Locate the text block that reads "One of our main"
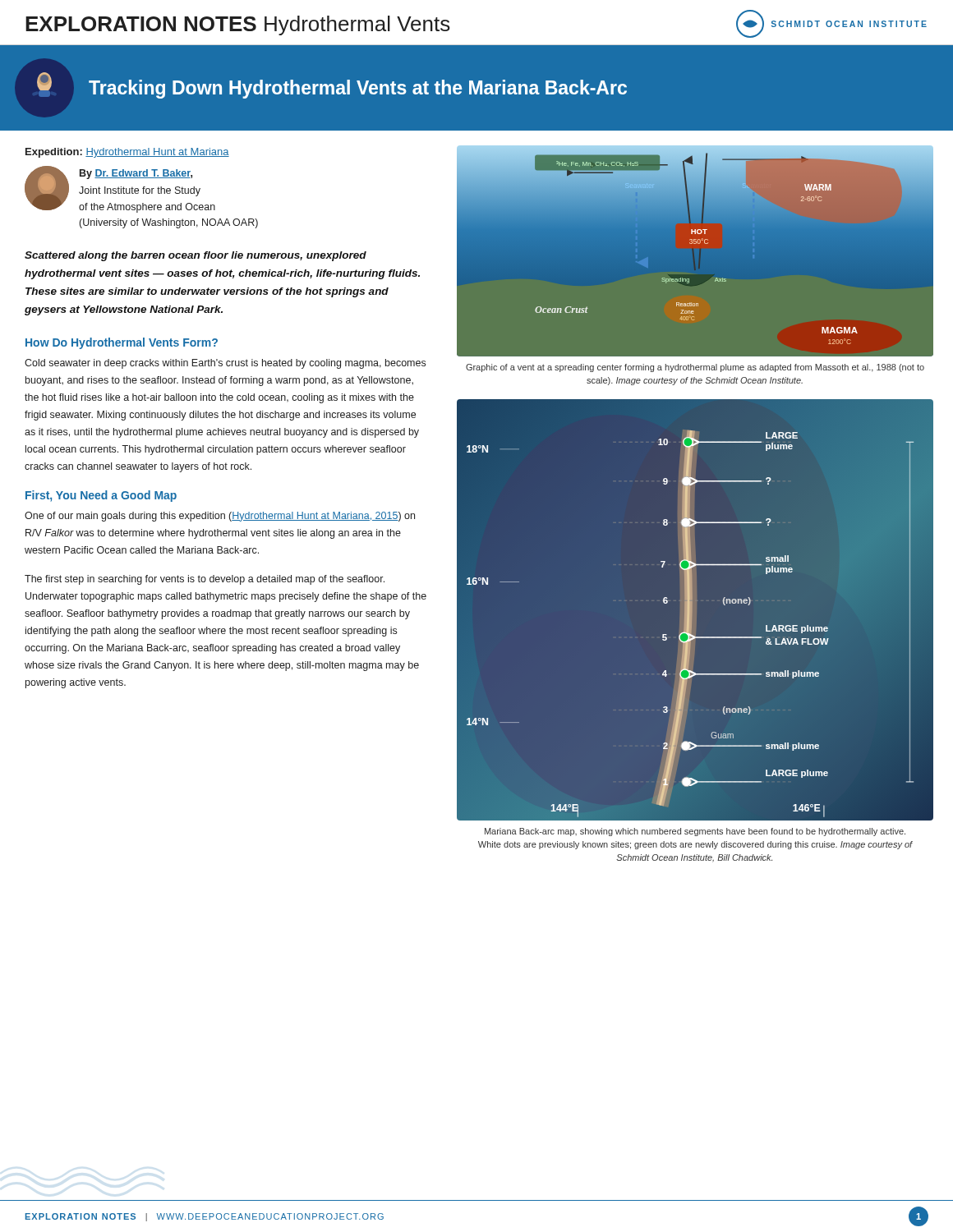This screenshot has height=1232, width=953. tap(220, 533)
